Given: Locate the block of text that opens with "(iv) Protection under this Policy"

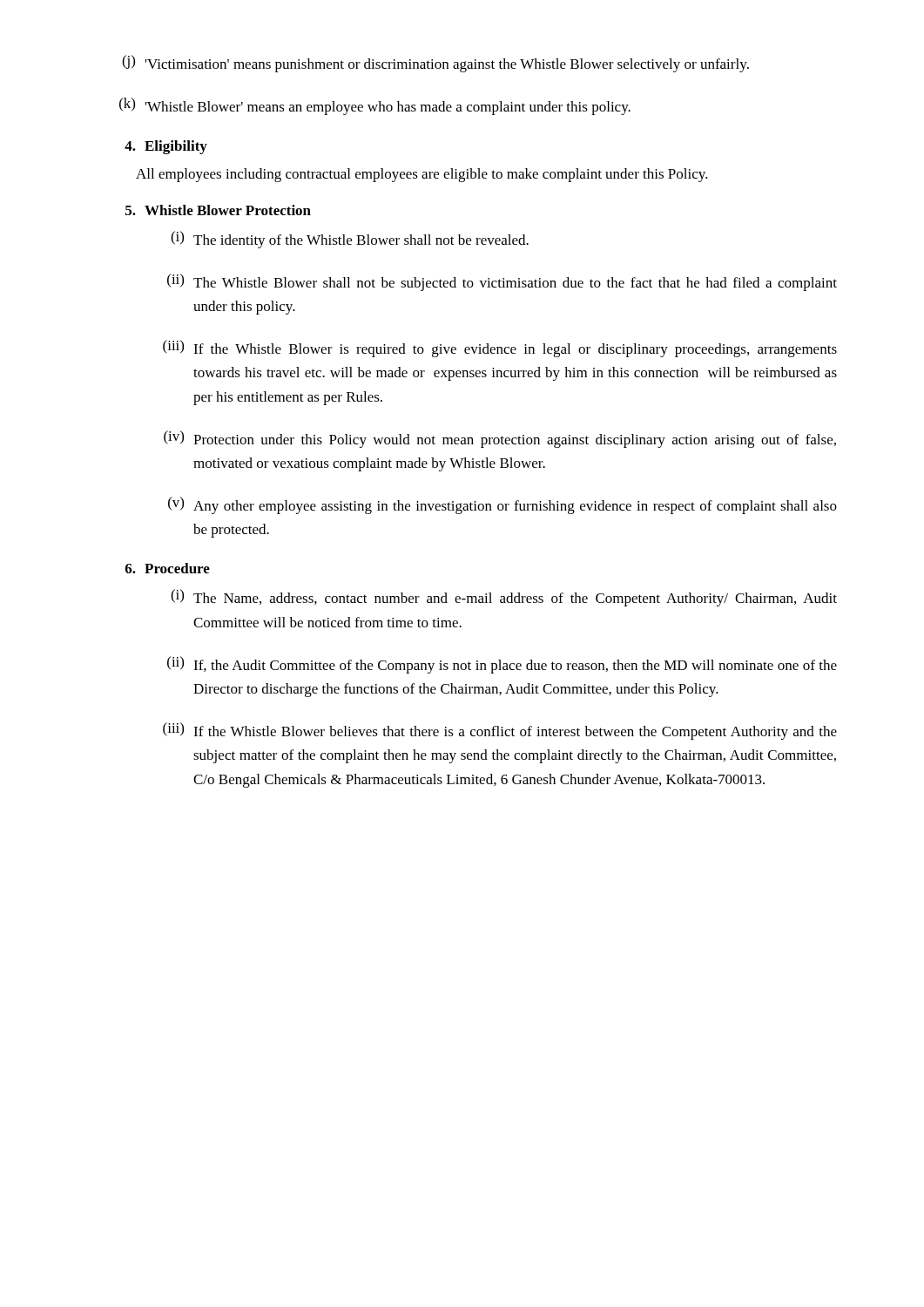Looking at the screenshot, I should coord(486,451).
